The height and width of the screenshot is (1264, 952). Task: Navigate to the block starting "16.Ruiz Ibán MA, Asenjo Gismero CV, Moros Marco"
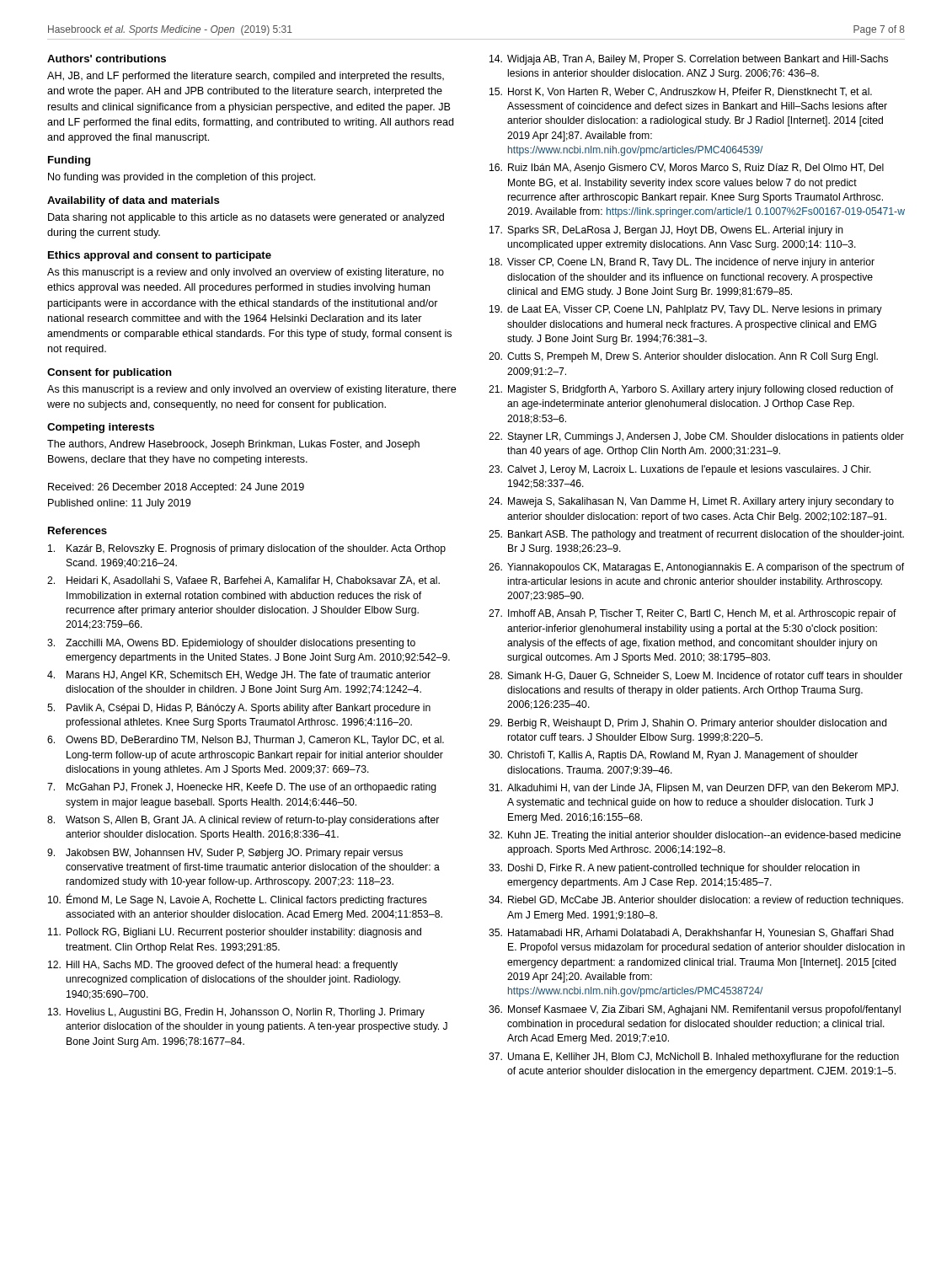(697, 190)
